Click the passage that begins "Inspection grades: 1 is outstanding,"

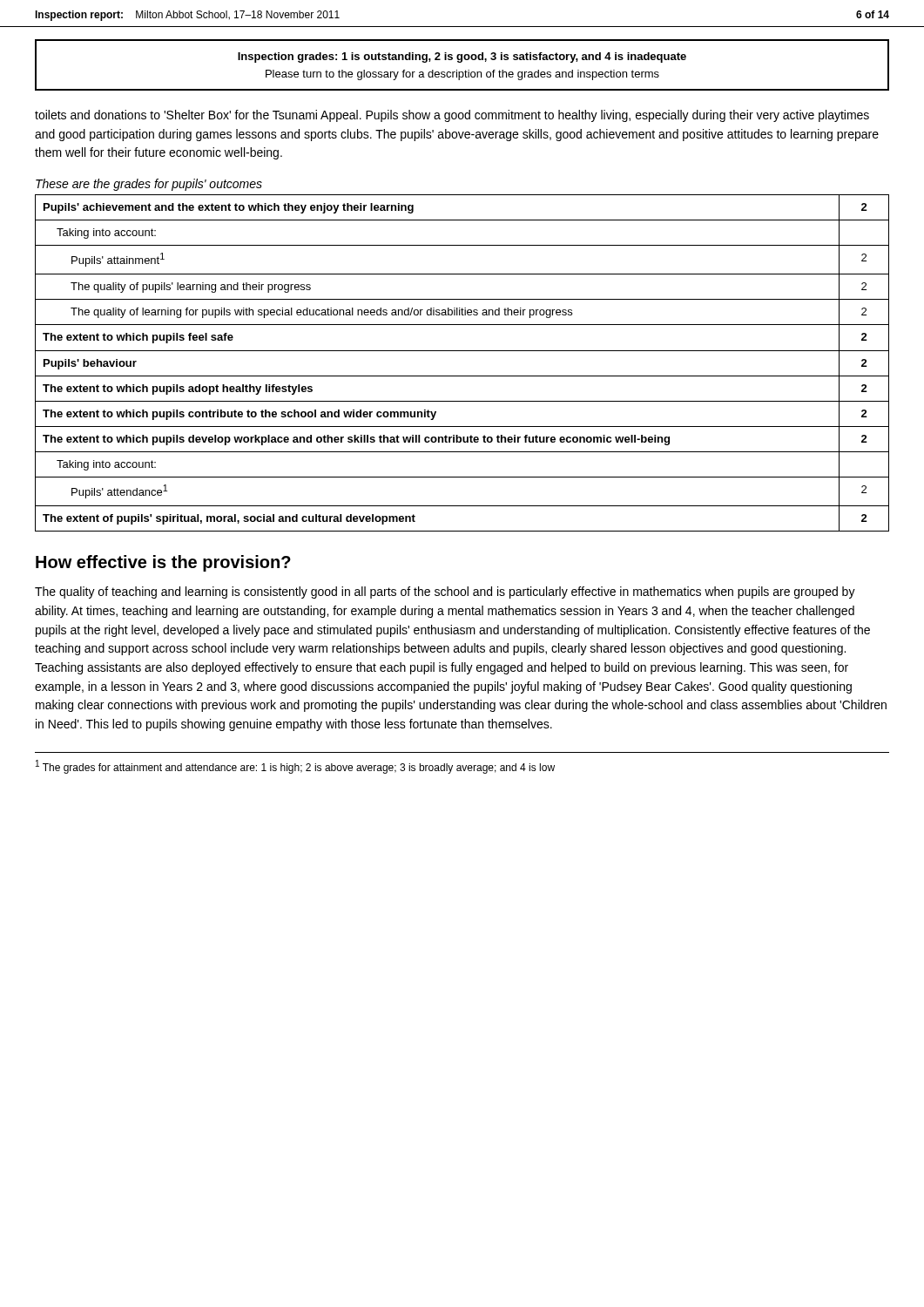[x=462, y=65]
